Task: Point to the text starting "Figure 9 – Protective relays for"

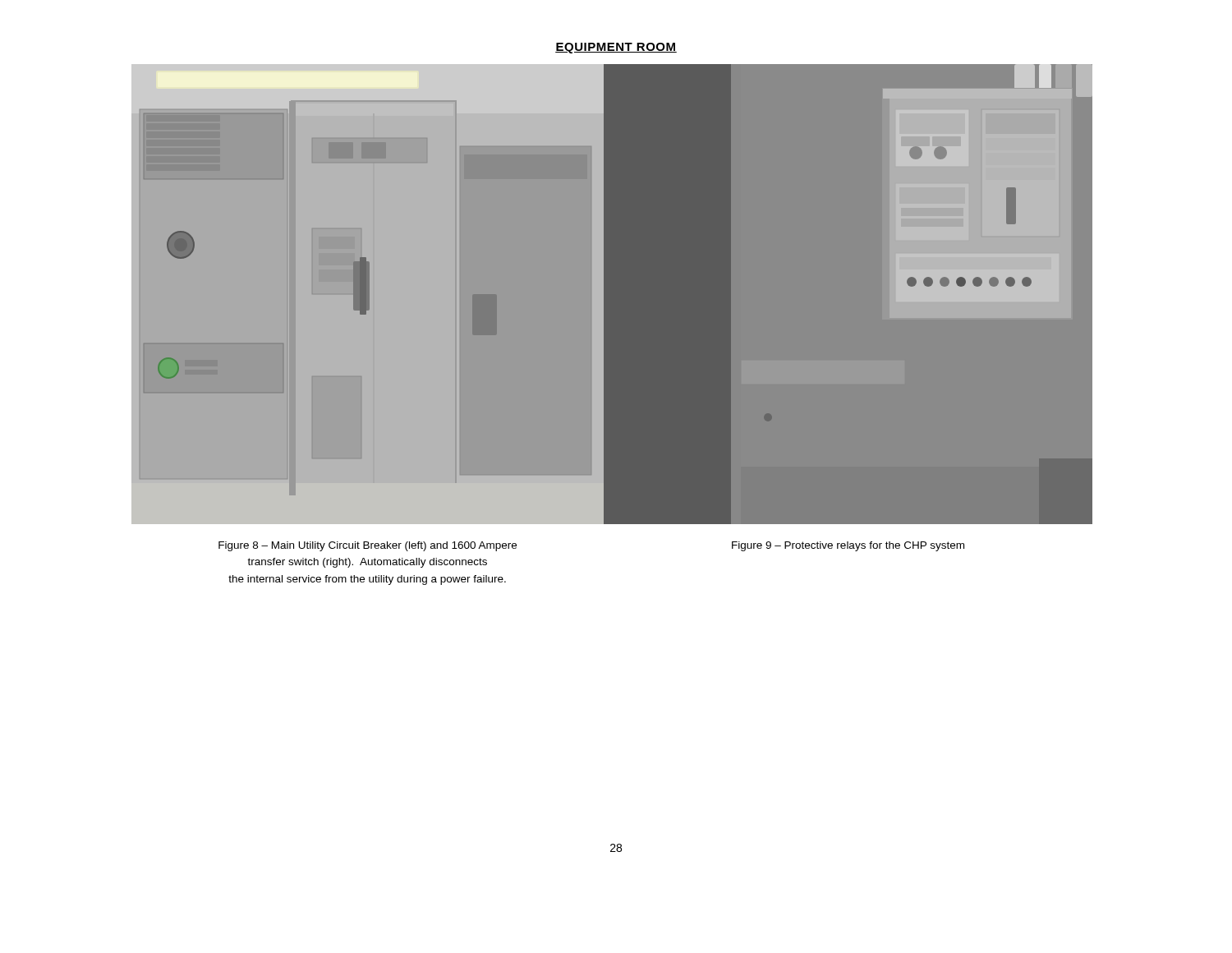Action: click(848, 545)
